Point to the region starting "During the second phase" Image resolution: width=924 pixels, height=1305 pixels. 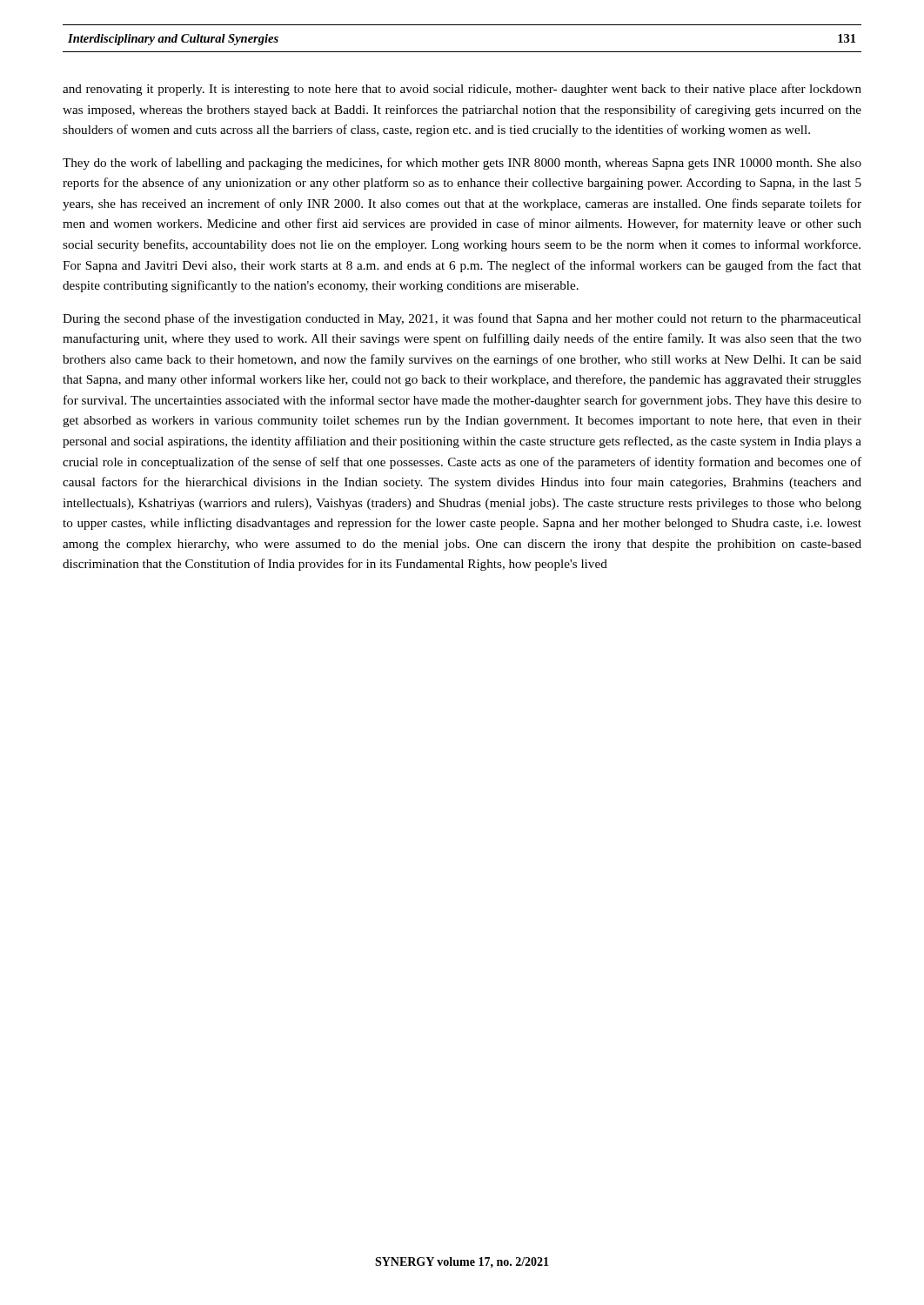462,441
